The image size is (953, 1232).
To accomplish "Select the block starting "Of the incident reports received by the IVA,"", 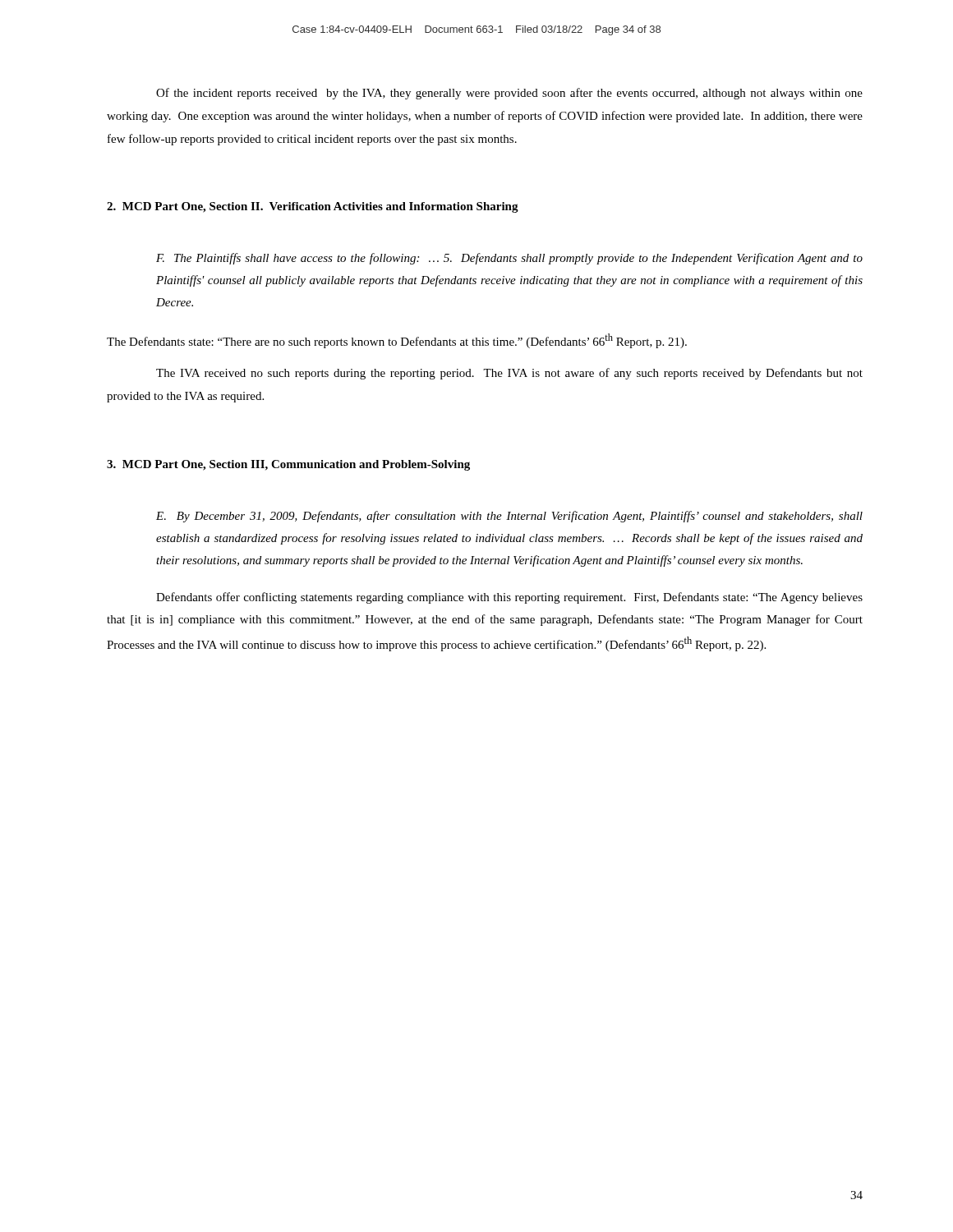I will pyautogui.click(x=485, y=116).
